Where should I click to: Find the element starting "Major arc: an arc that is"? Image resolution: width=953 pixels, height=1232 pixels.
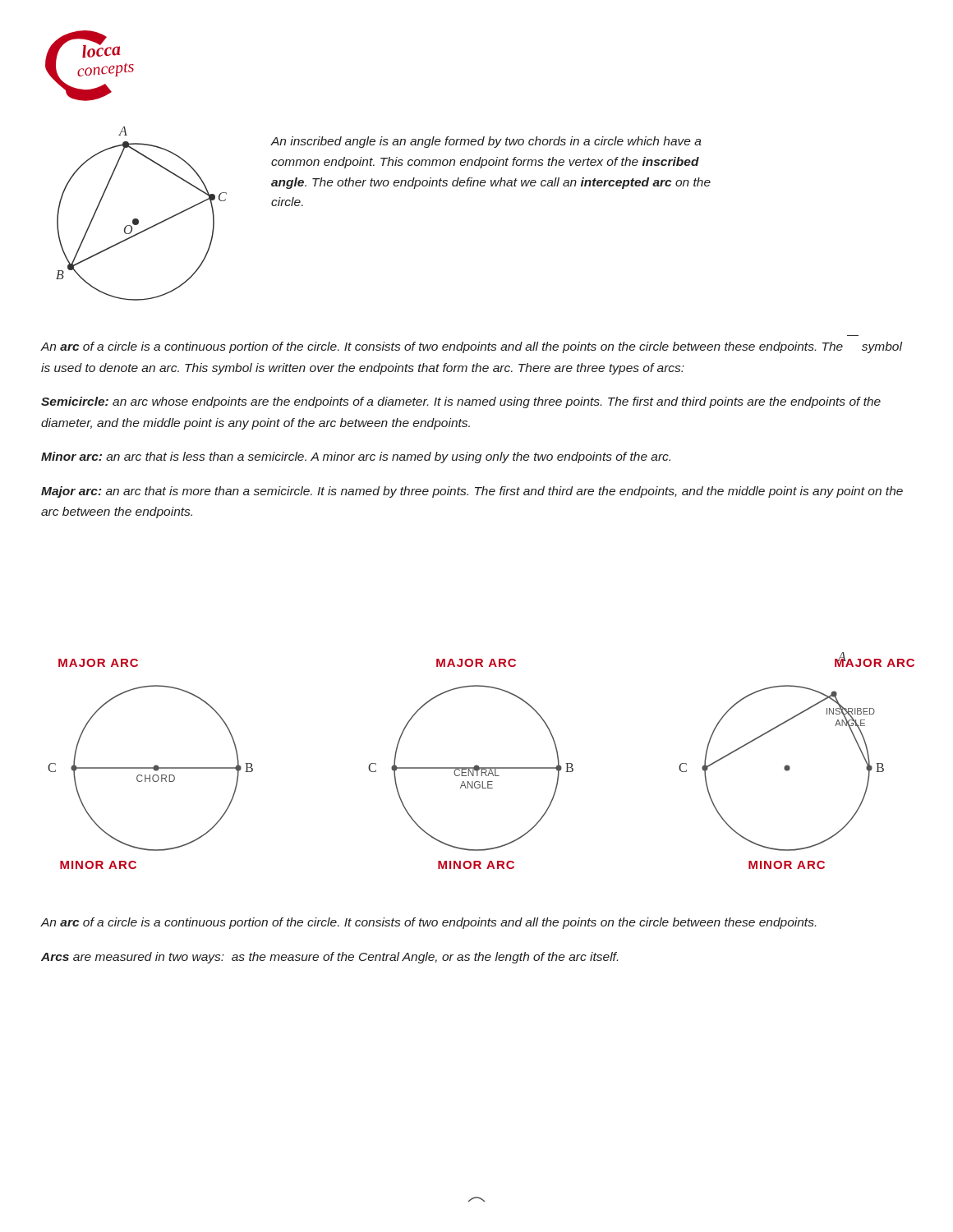coord(472,501)
